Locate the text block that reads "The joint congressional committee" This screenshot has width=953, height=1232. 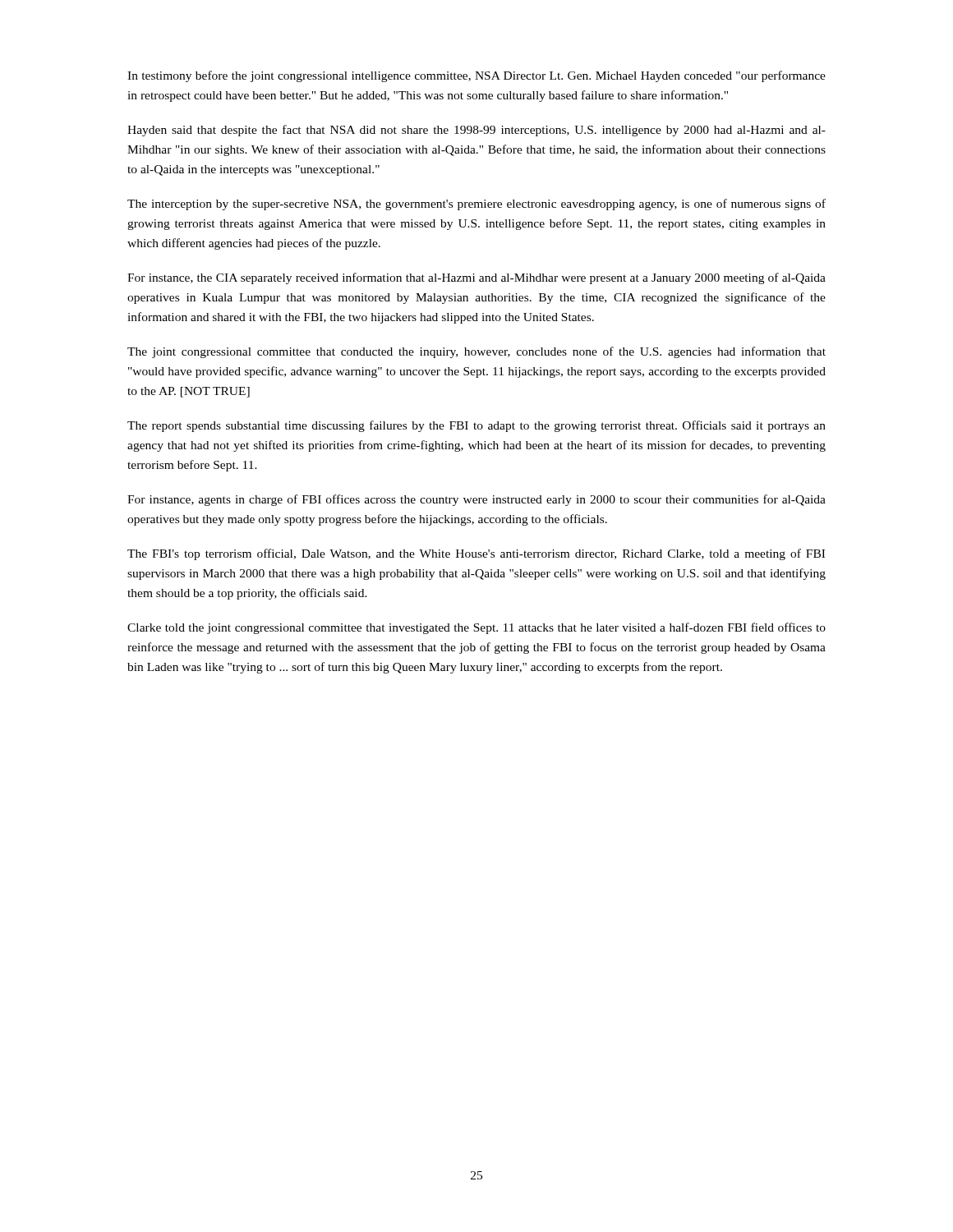click(x=476, y=371)
